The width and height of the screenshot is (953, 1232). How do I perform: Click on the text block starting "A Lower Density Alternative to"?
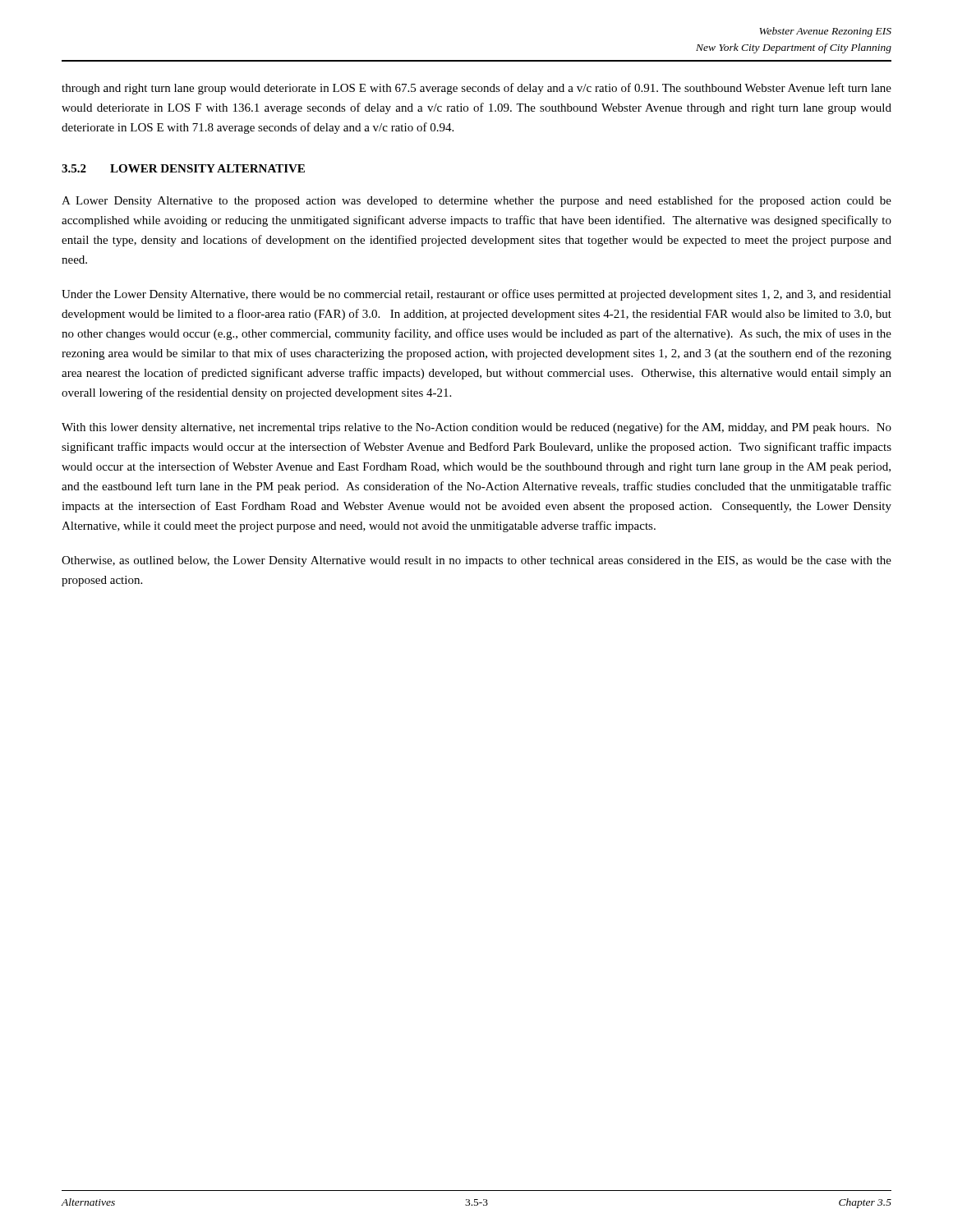[476, 230]
